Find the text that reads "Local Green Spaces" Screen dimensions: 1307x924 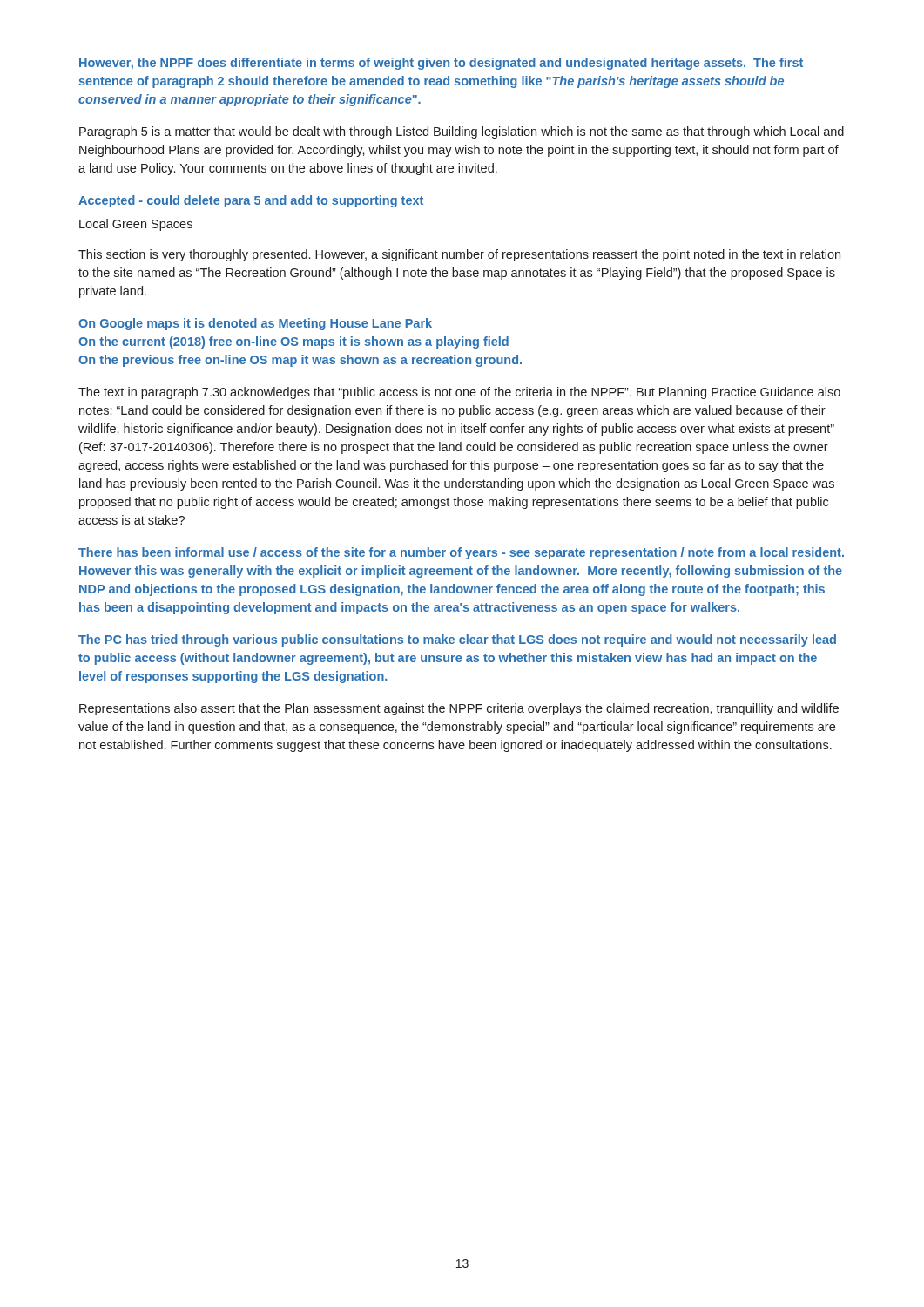coord(136,224)
